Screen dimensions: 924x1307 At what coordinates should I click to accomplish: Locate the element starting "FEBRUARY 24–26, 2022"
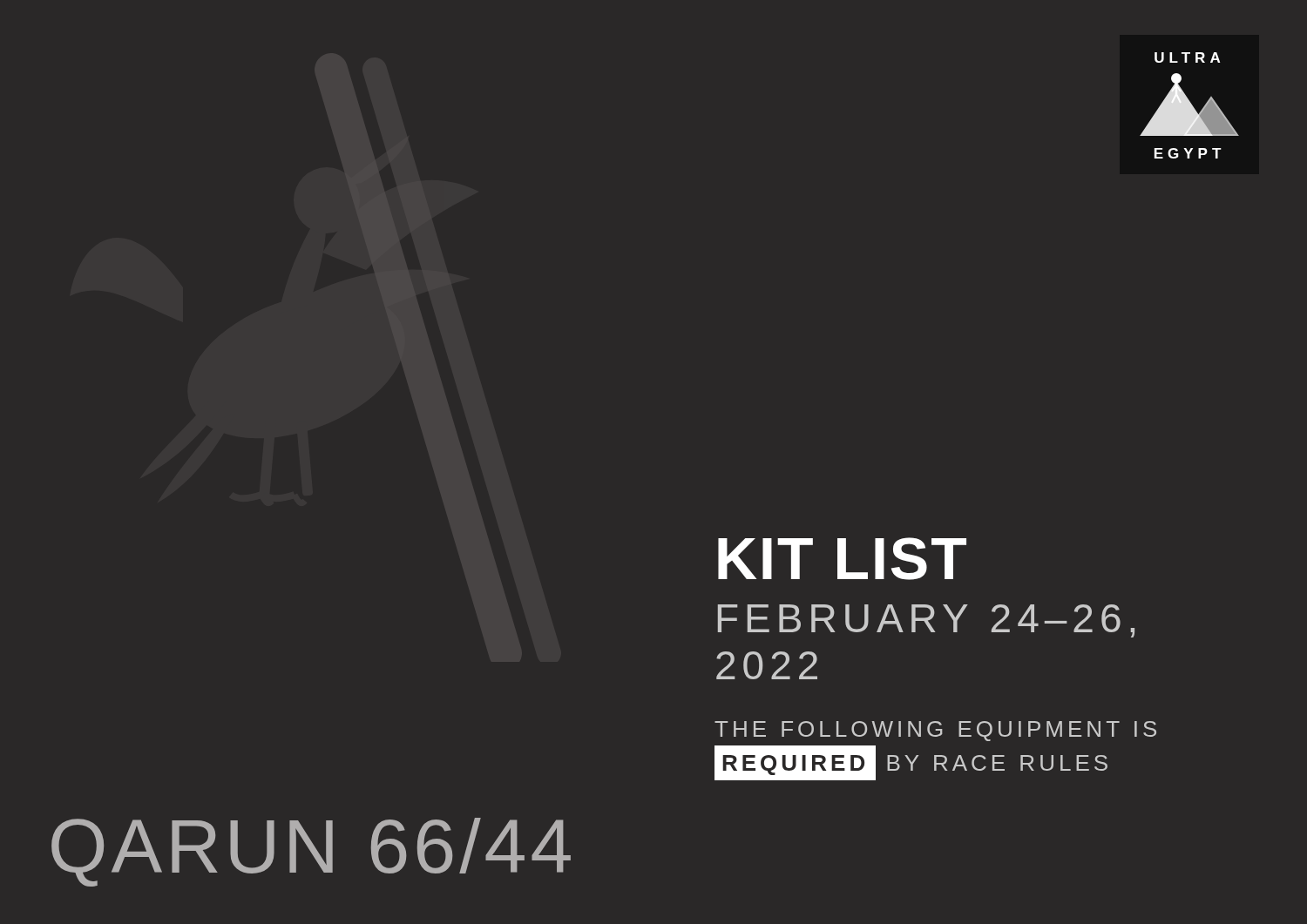929,642
